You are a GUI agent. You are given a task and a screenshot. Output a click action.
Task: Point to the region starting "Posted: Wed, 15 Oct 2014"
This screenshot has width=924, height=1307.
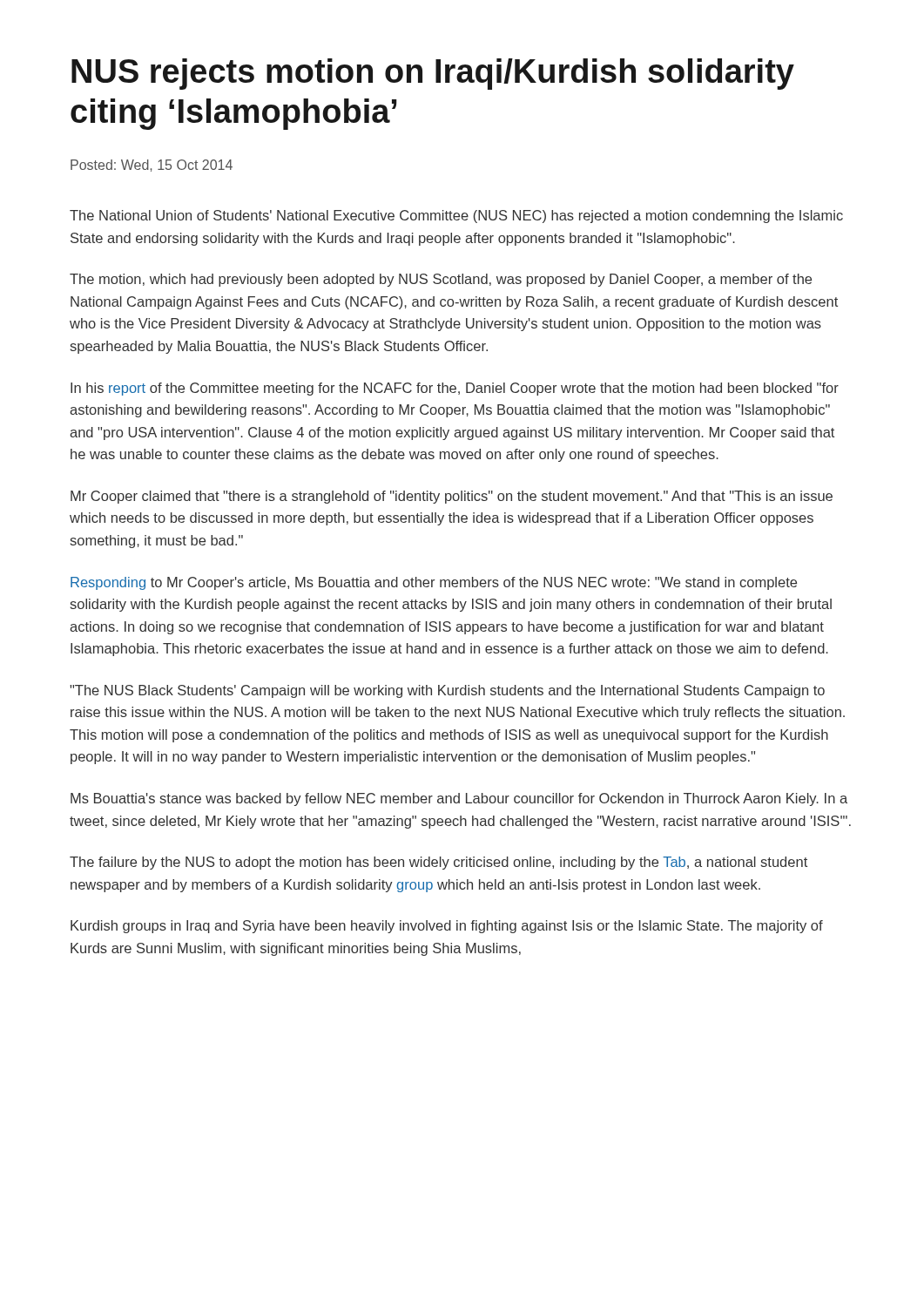point(151,165)
